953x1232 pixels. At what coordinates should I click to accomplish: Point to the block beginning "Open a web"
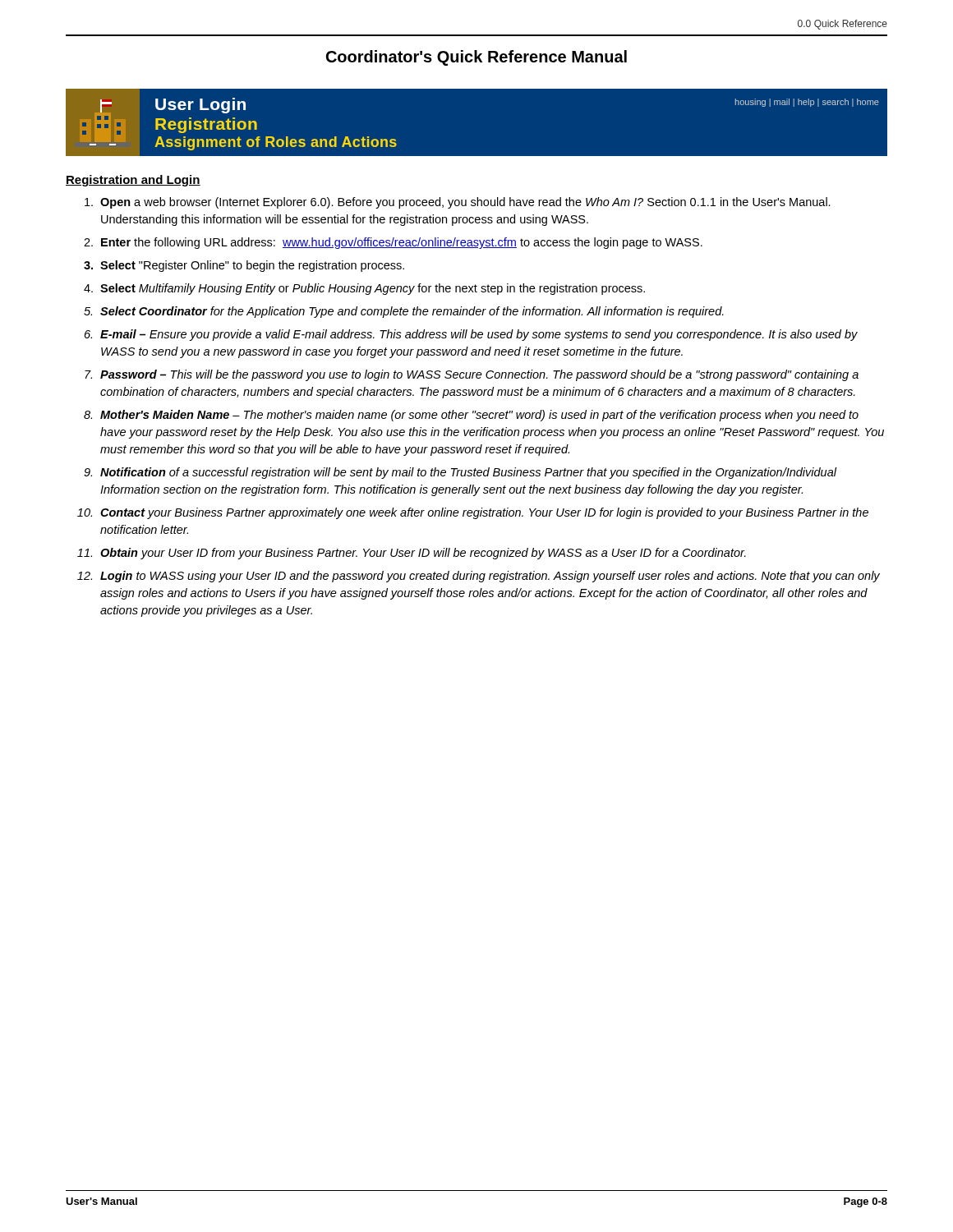pos(476,211)
